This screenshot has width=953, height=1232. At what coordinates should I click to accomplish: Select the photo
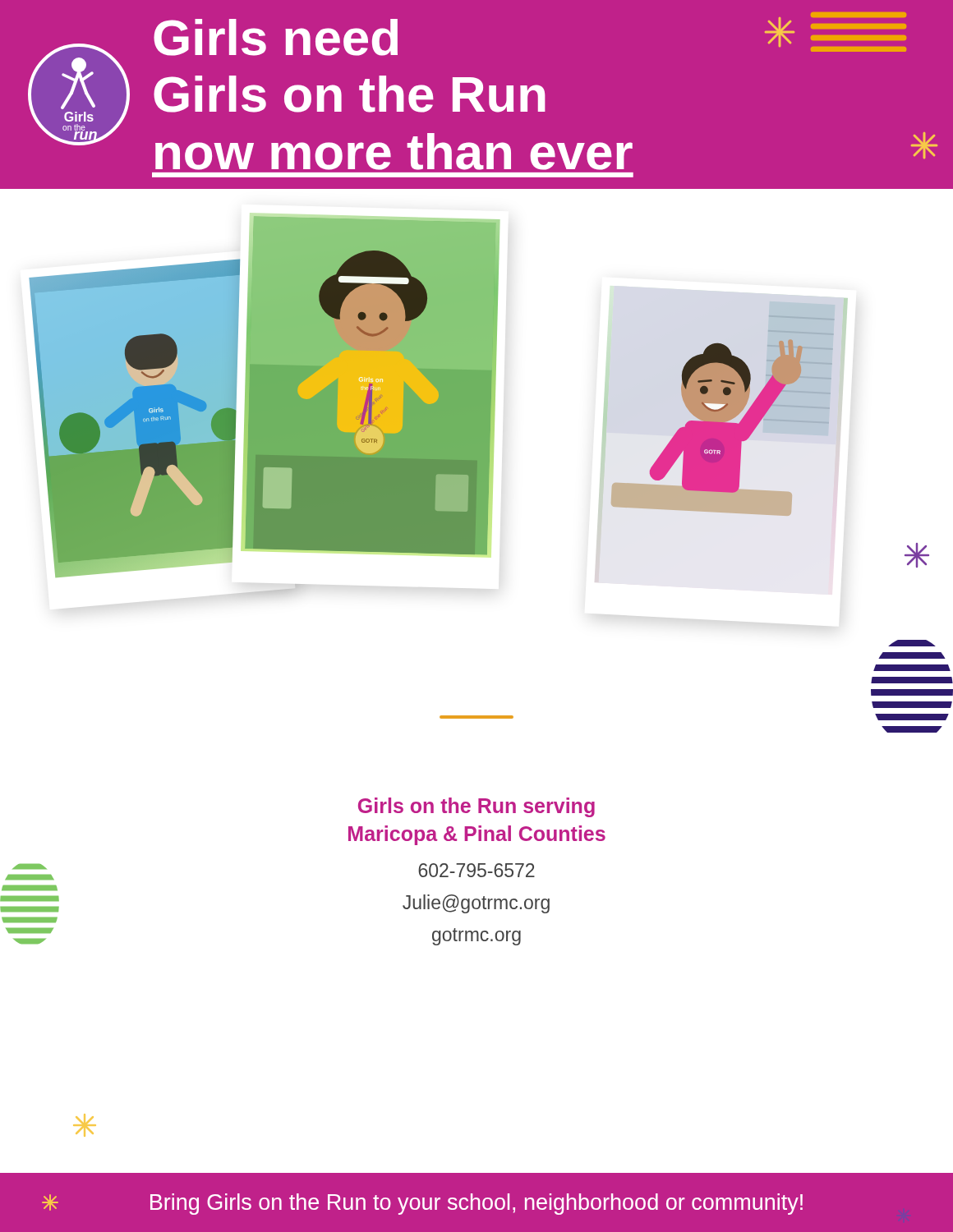coord(476,468)
